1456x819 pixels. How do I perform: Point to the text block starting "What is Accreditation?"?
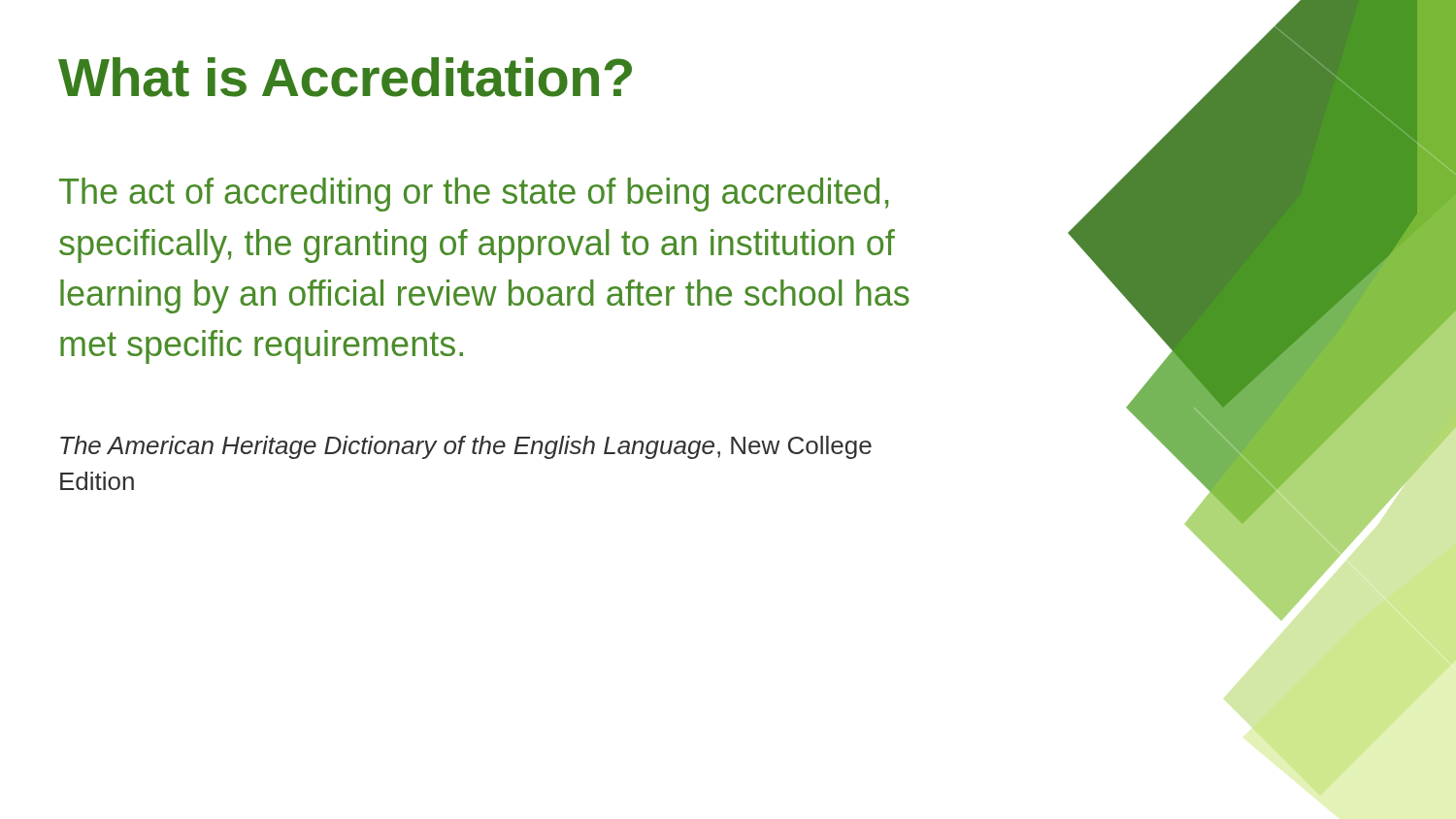point(346,78)
